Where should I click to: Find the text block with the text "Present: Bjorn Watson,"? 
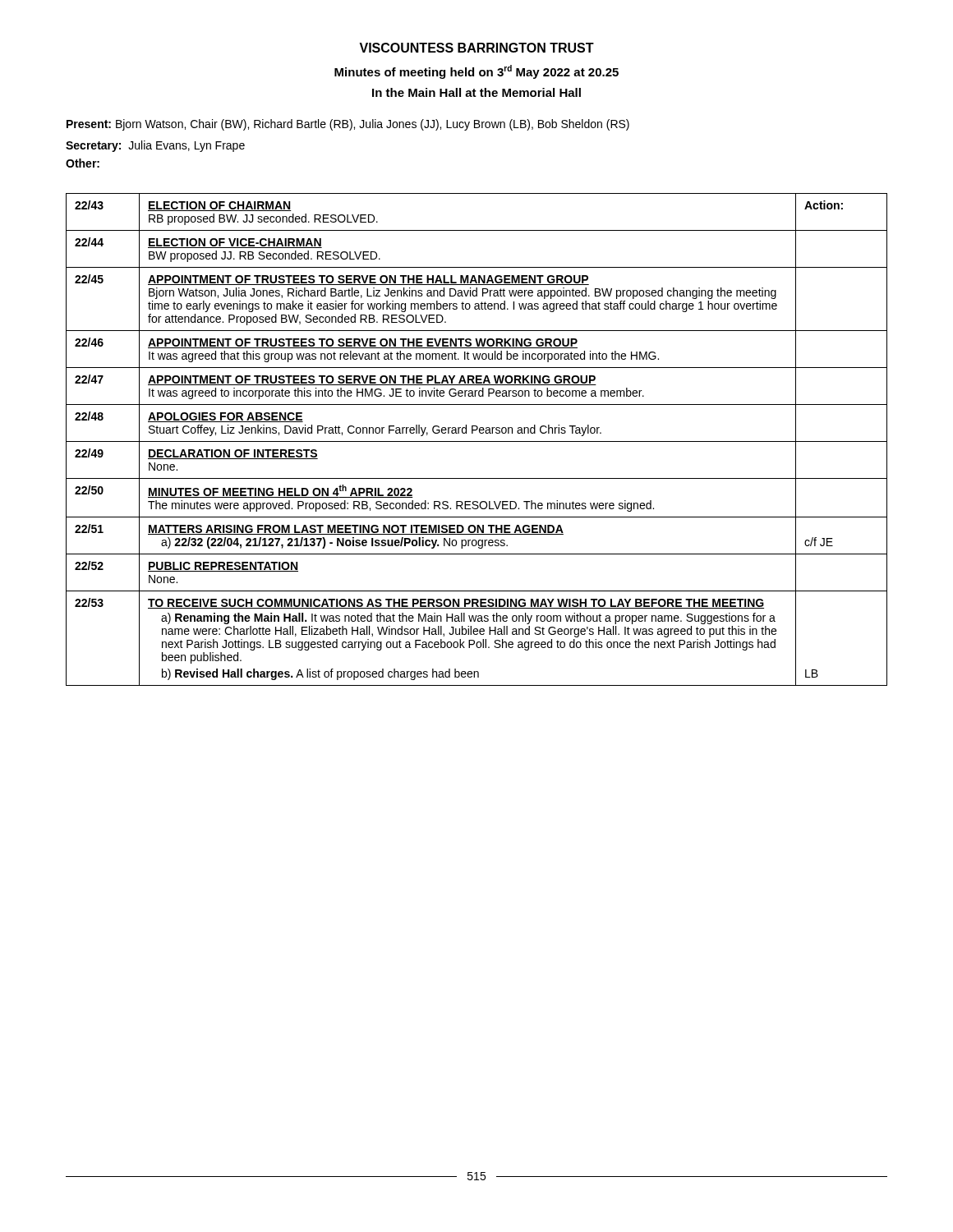point(348,124)
